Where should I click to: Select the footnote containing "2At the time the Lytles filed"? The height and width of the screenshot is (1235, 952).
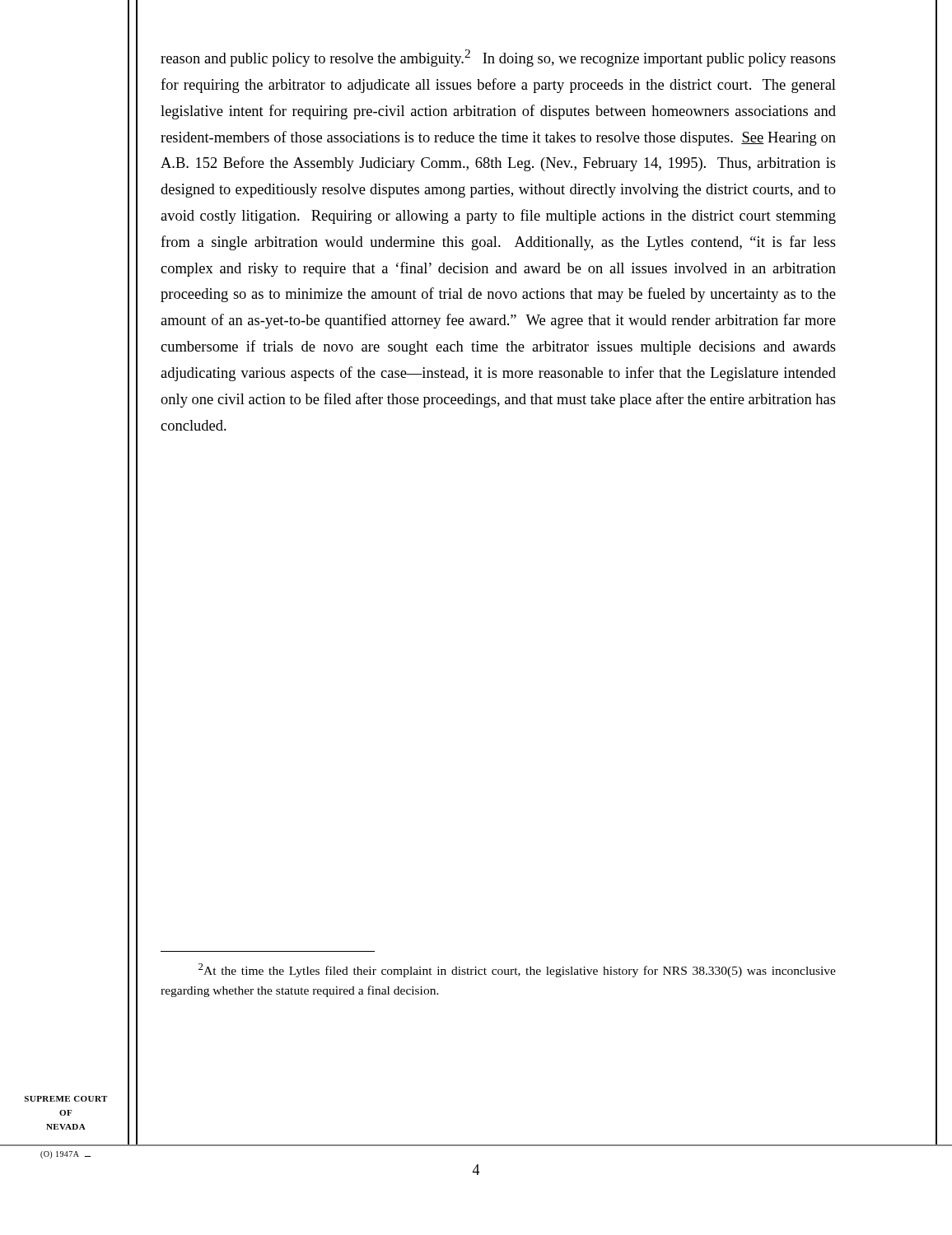[x=498, y=976]
